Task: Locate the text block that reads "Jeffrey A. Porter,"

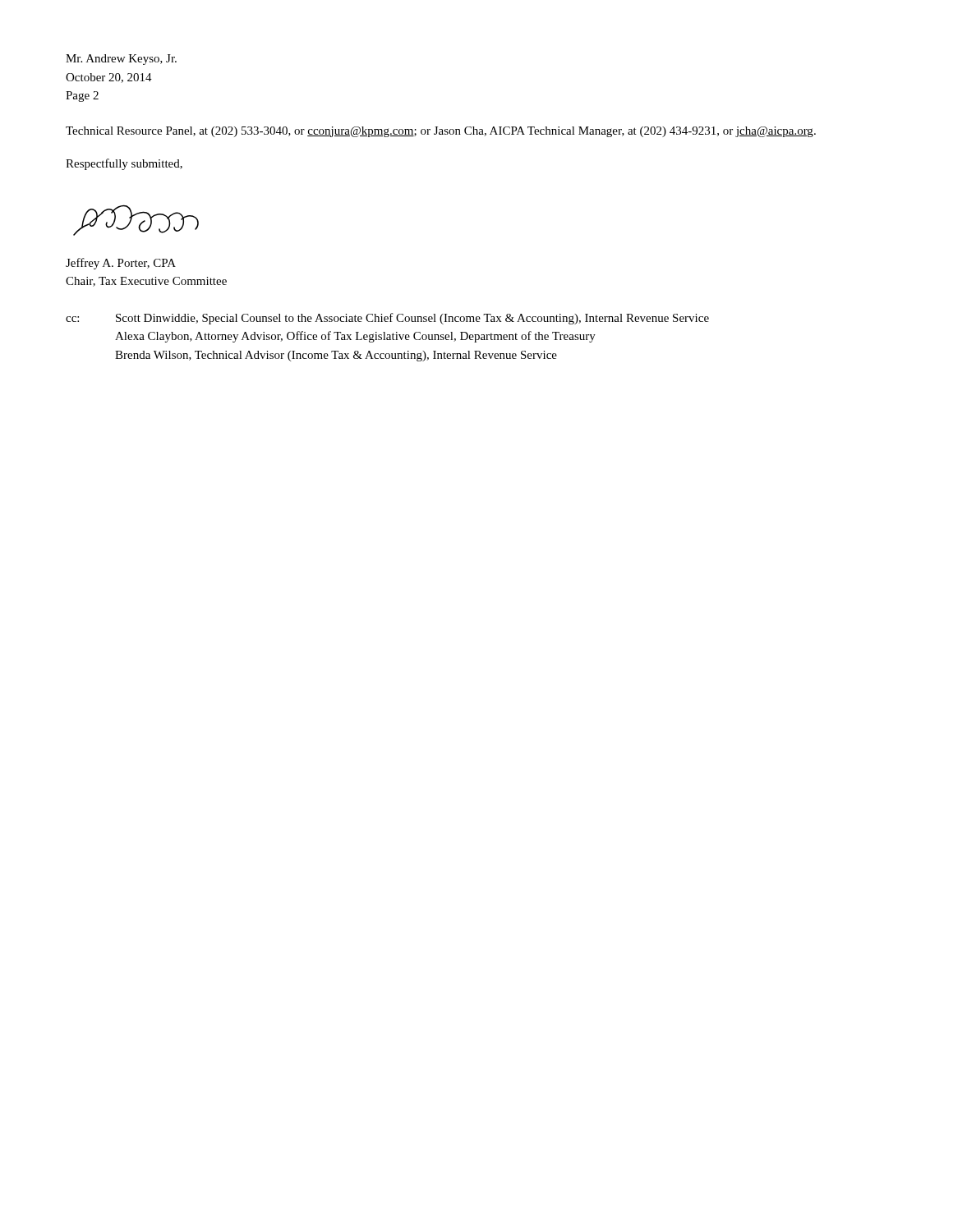Action: (x=146, y=272)
